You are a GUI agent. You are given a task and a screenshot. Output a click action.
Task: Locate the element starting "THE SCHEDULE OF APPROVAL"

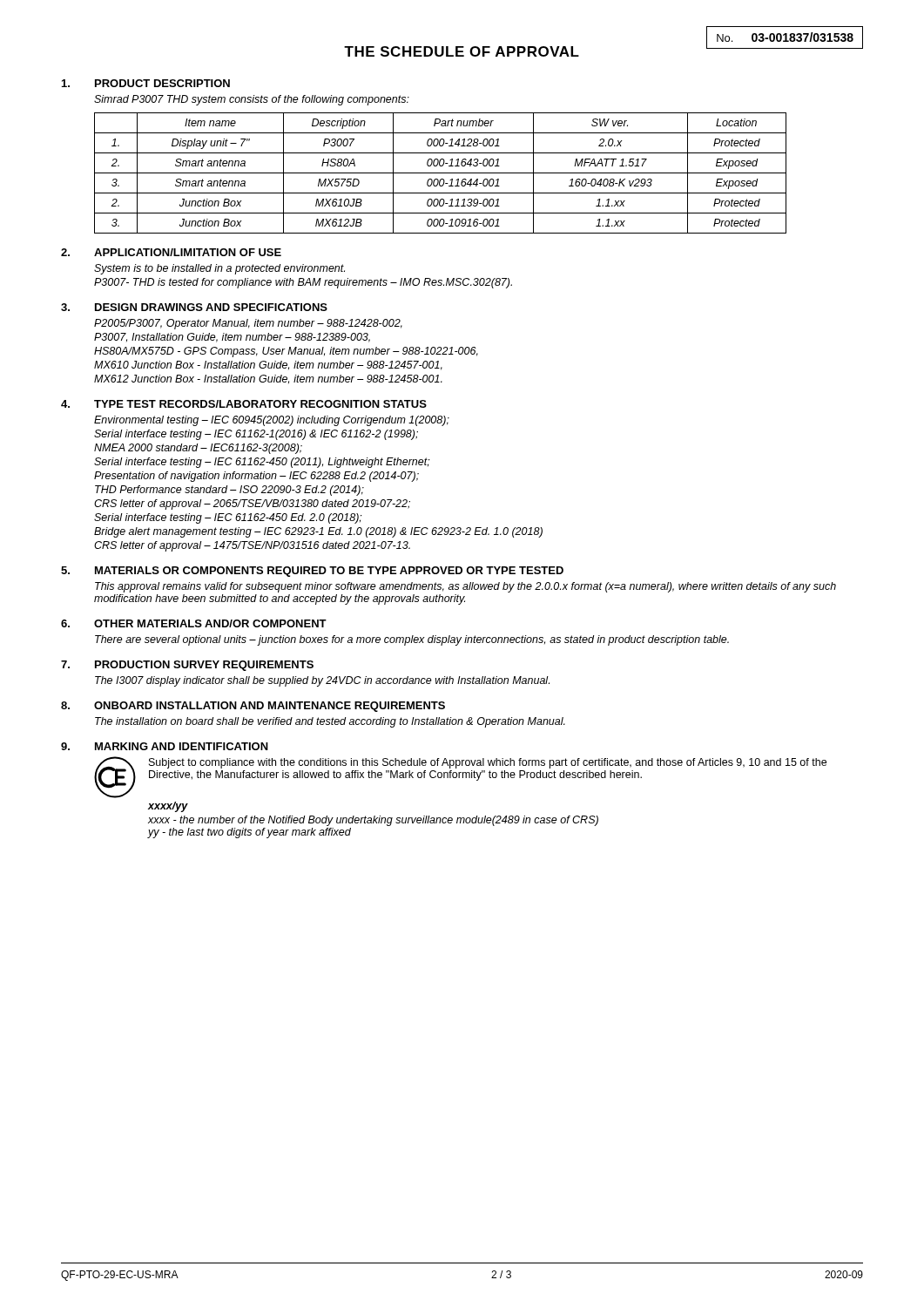pos(462,52)
